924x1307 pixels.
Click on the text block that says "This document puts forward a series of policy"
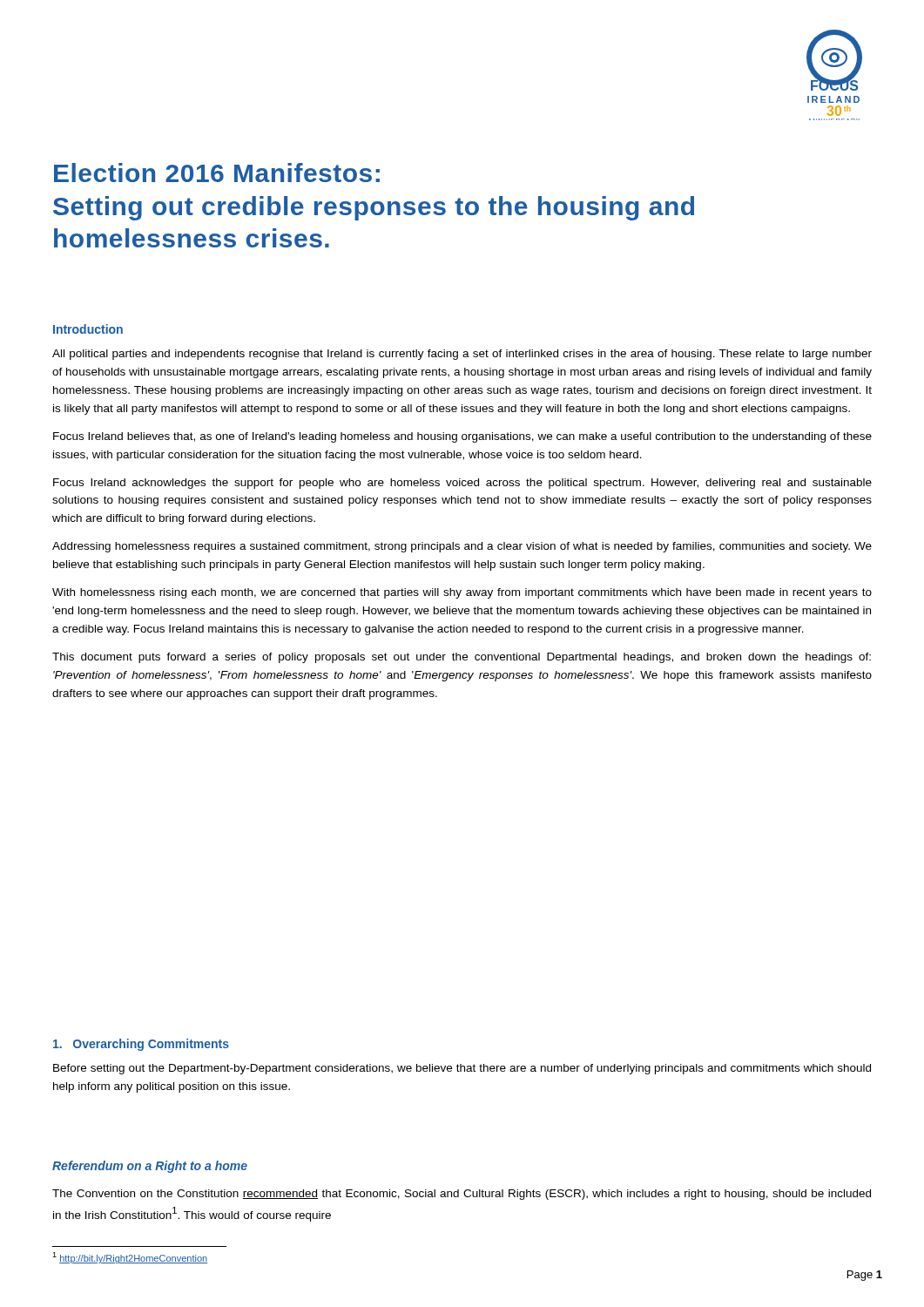point(462,675)
